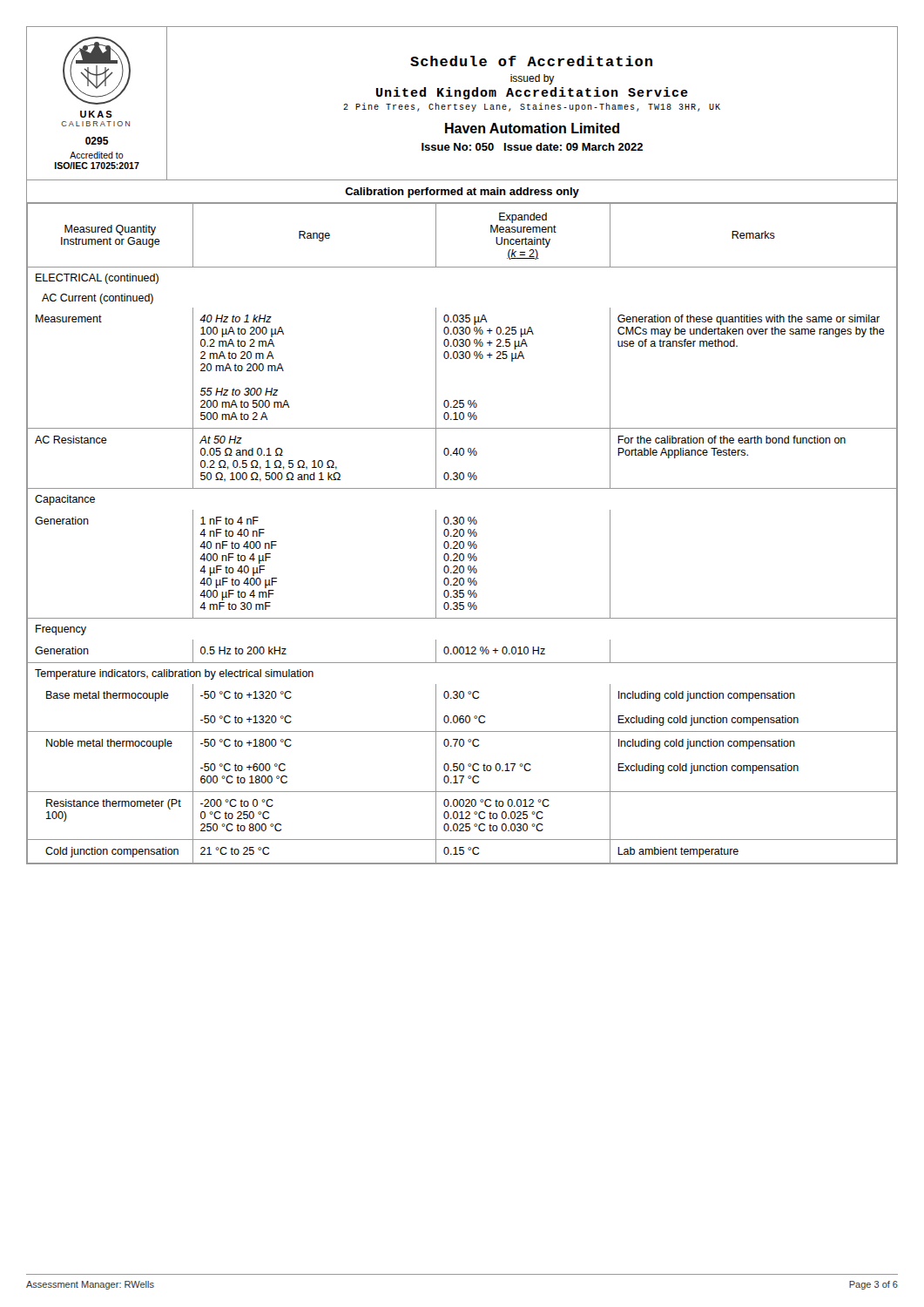The width and height of the screenshot is (924, 1307).
Task: Click on the table containing "Including cold junction compensation"
Action: tap(462, 533)
